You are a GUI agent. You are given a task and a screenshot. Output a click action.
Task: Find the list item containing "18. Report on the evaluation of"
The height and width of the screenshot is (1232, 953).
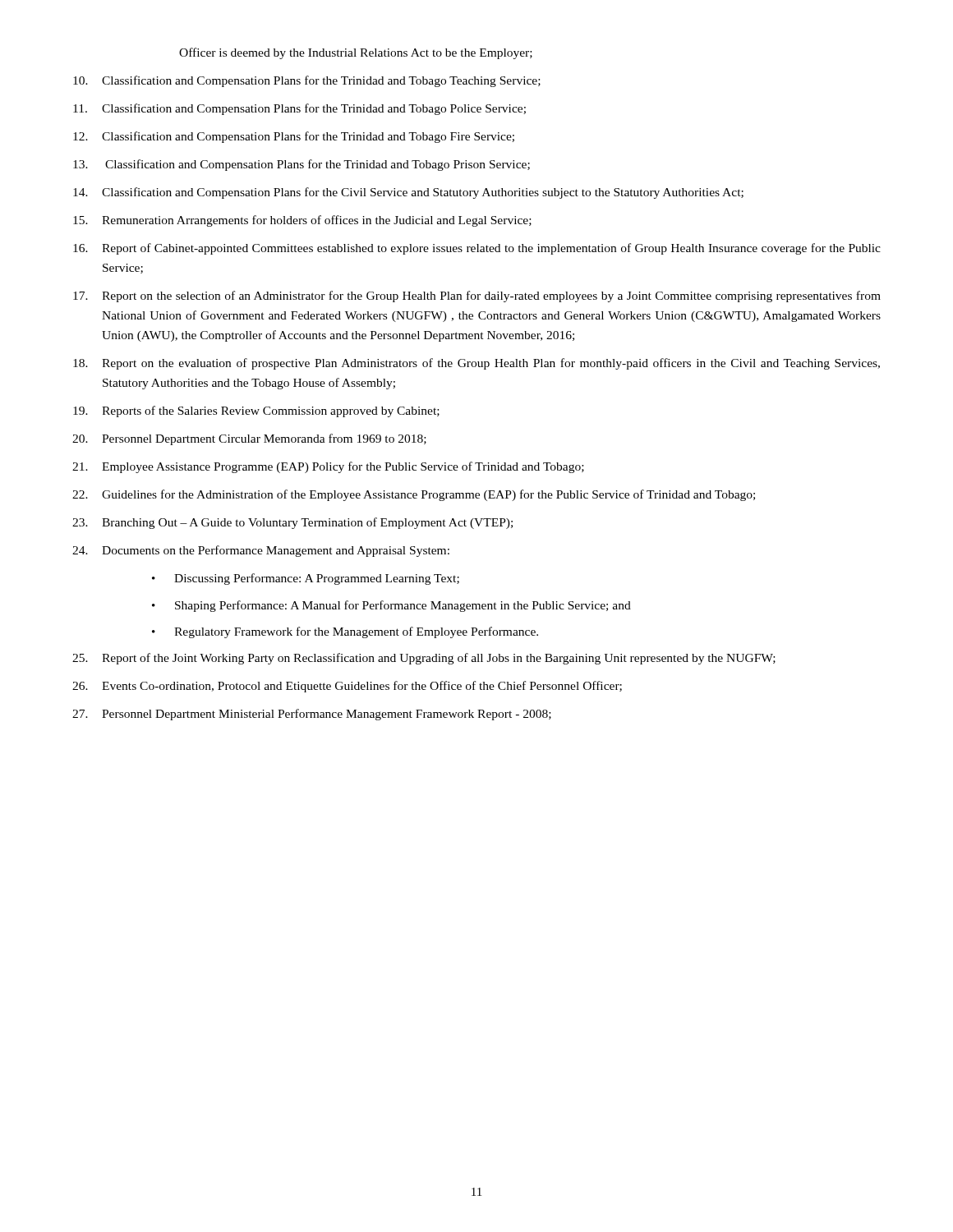(476, 373)
